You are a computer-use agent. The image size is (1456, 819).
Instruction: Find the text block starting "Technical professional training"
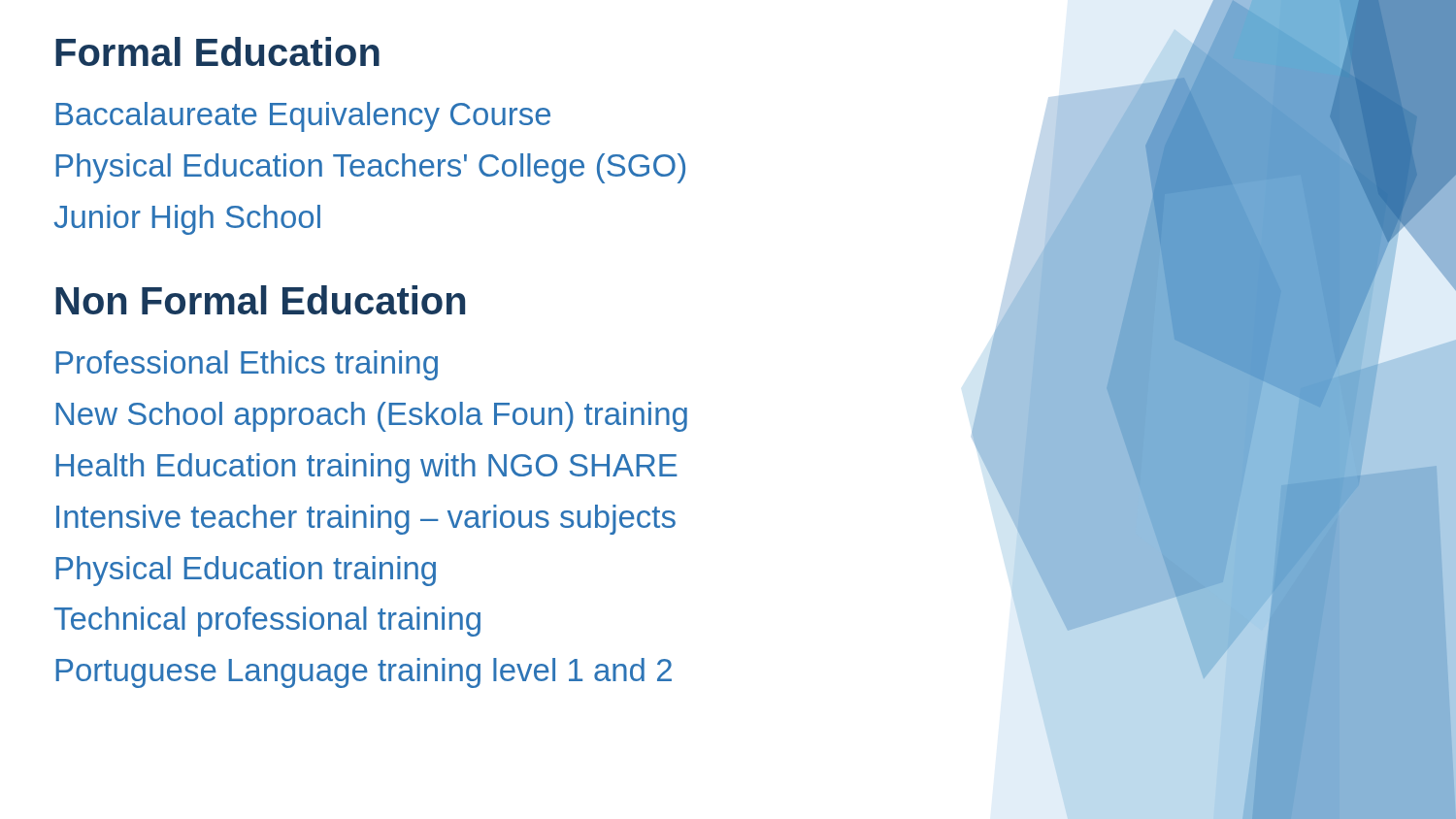268,619
